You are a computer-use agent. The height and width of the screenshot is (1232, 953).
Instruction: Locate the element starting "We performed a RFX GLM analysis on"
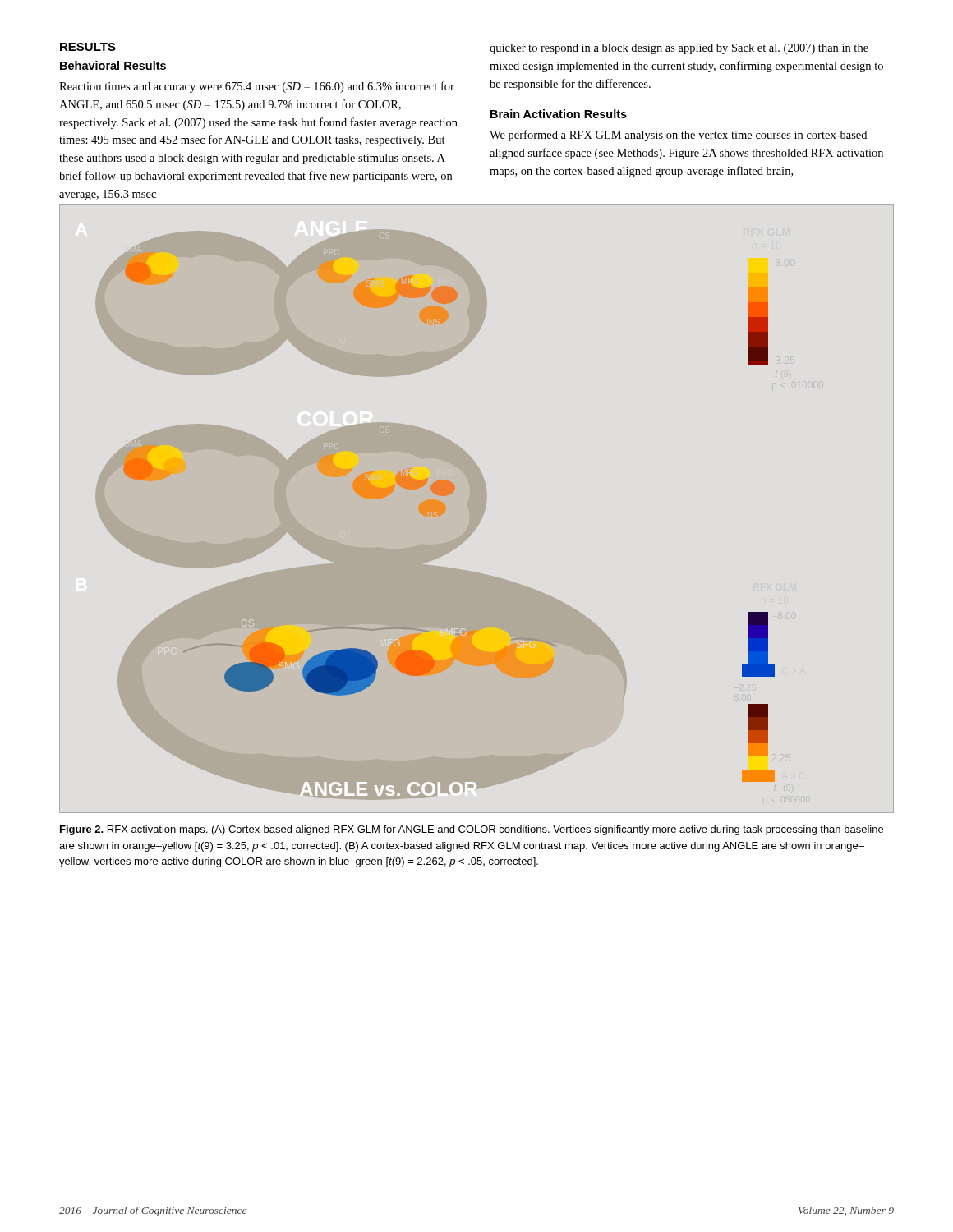coord(692,153)
